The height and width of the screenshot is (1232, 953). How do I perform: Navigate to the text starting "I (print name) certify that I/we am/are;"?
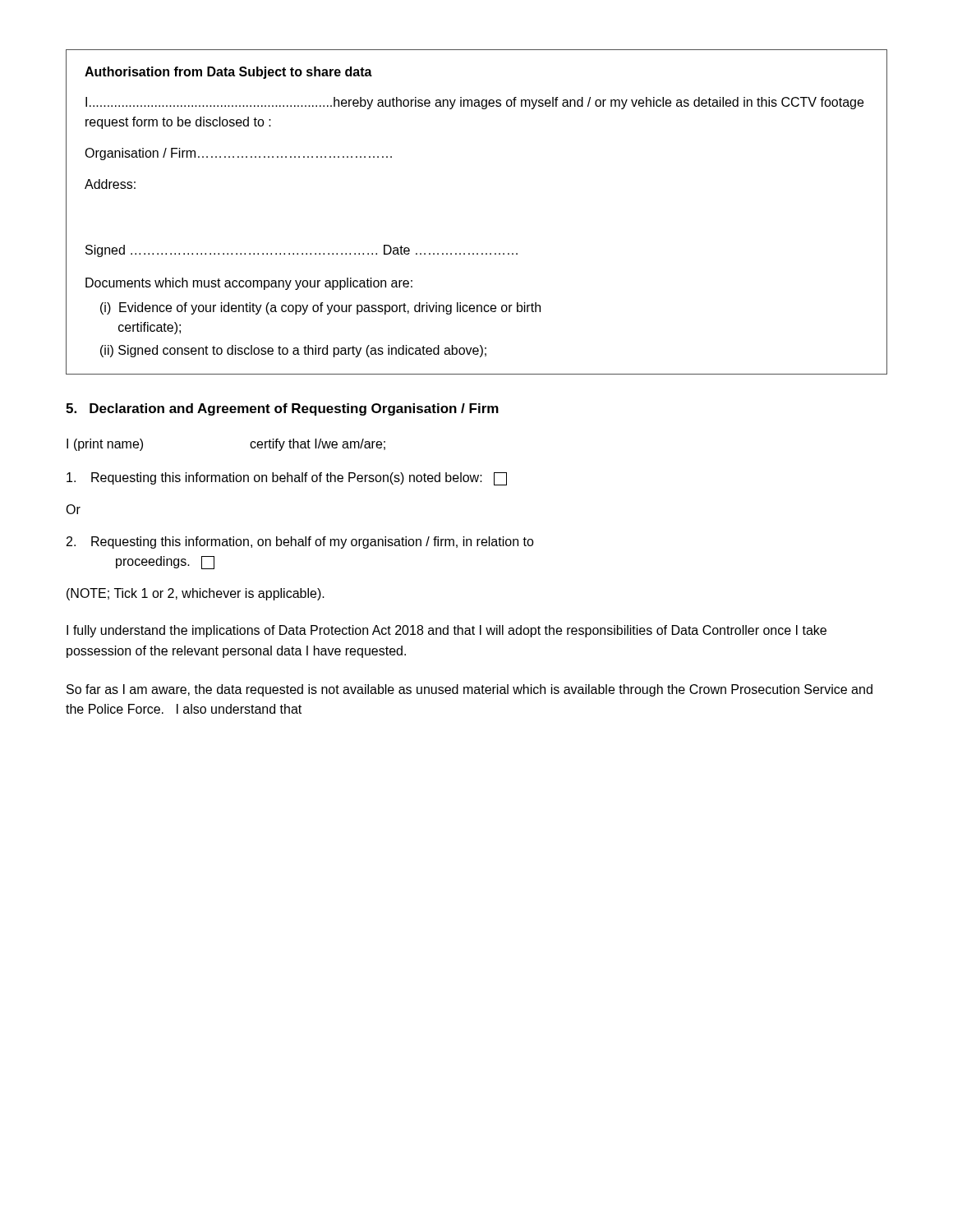pyautogui.click(x=101, y=445)
